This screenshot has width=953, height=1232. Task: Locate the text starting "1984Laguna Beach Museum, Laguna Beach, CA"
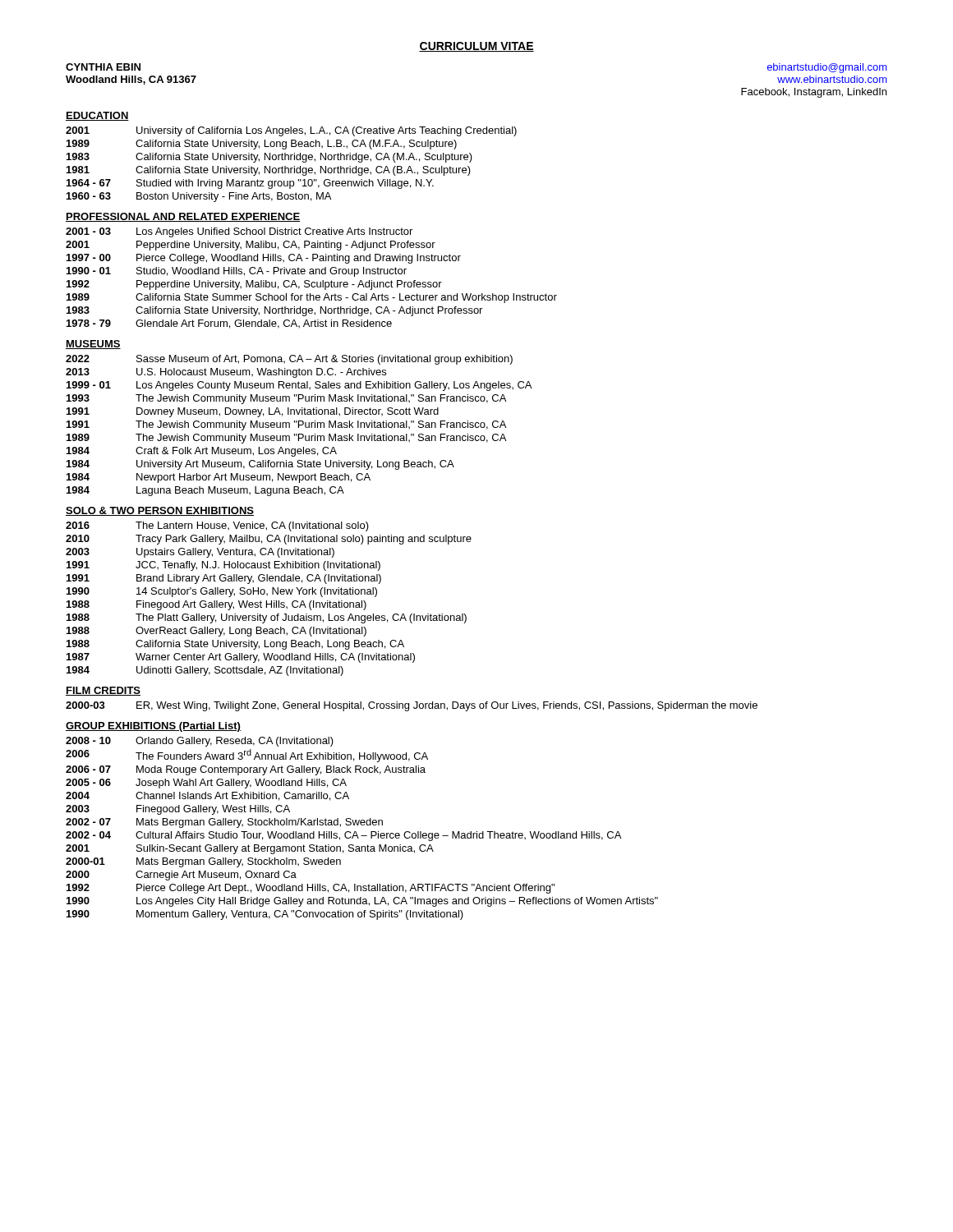pos(205,491)
